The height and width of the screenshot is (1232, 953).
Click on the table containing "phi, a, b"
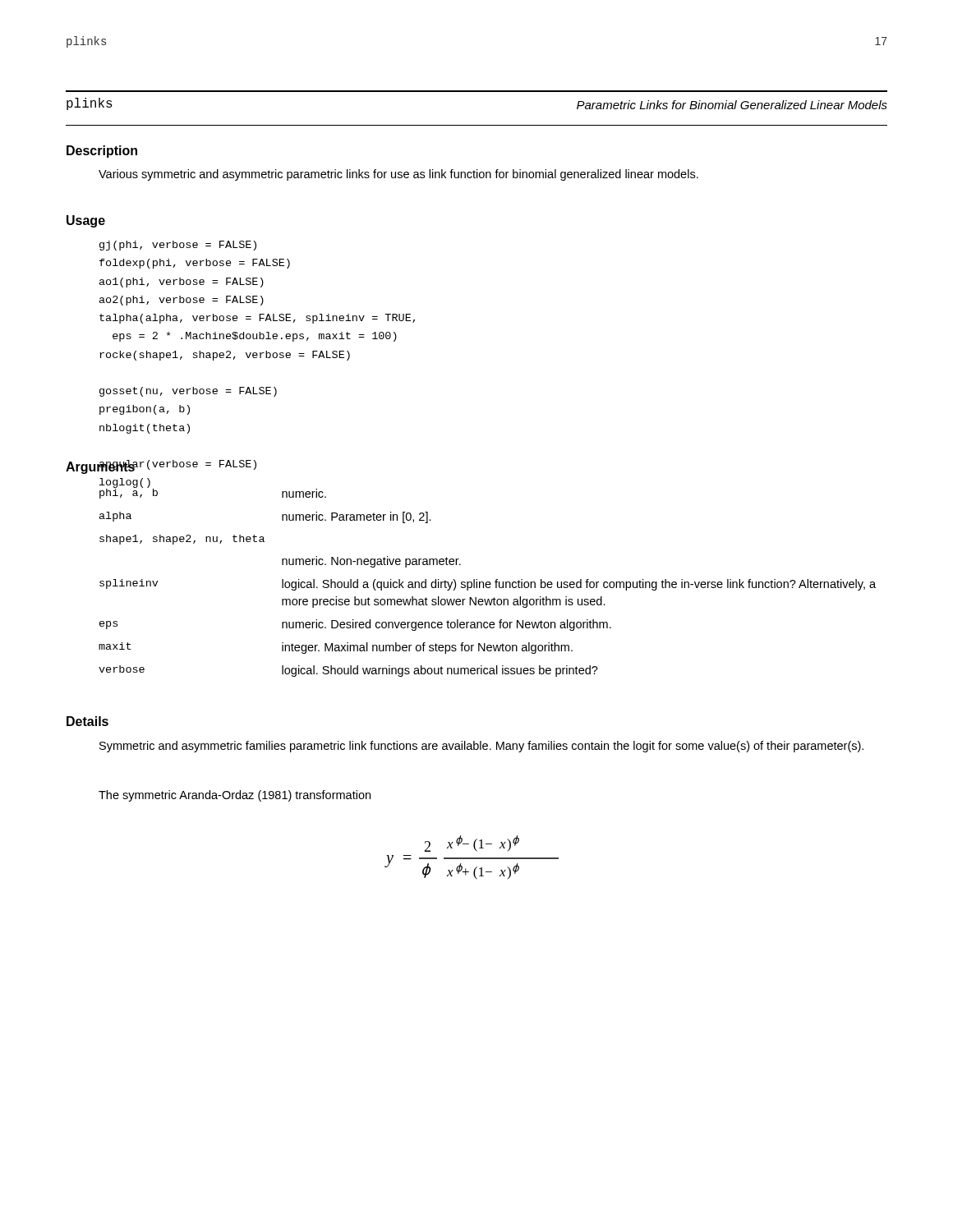pos(493,582)
